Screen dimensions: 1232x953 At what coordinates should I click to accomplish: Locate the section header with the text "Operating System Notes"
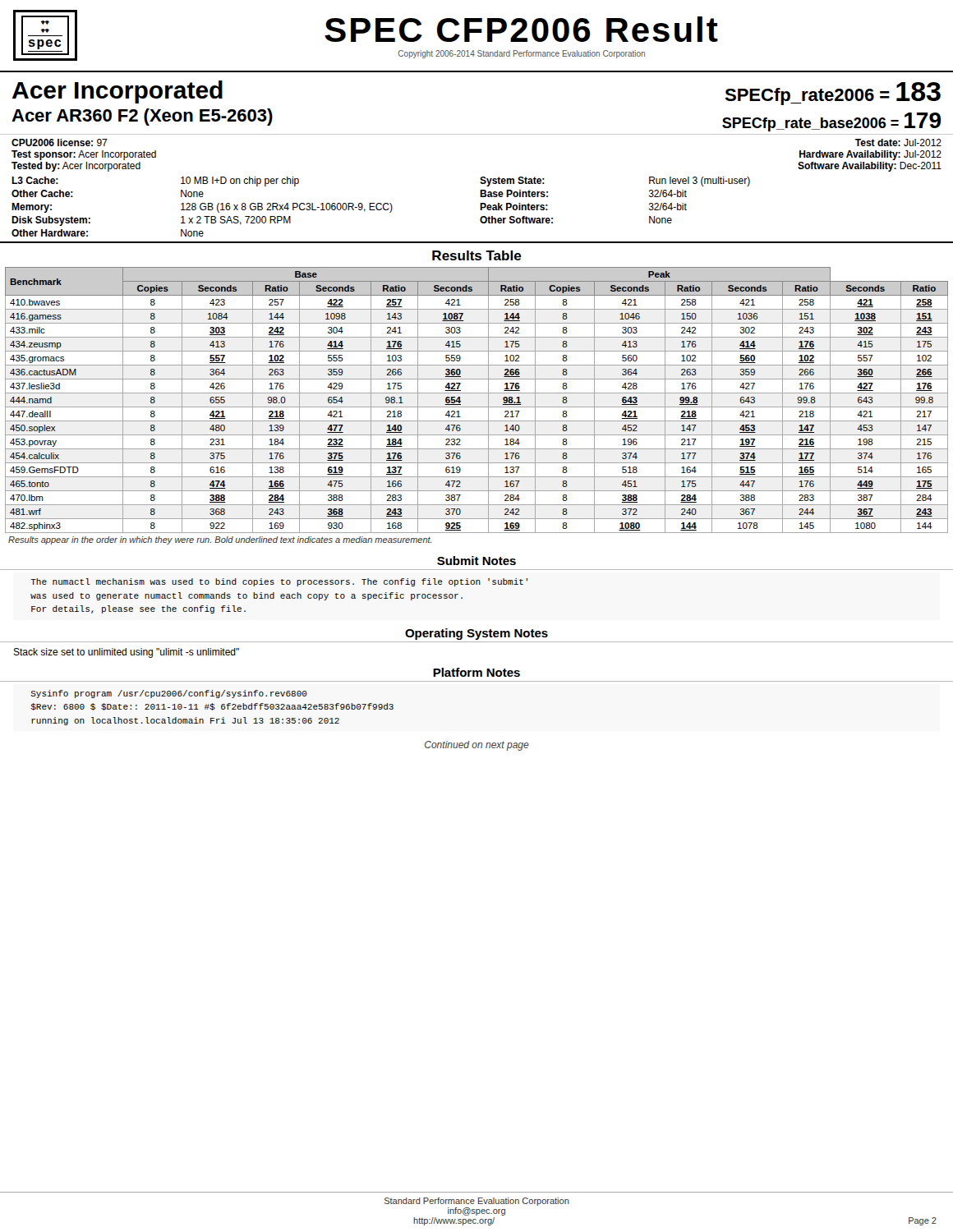click(x=476, y=632)
